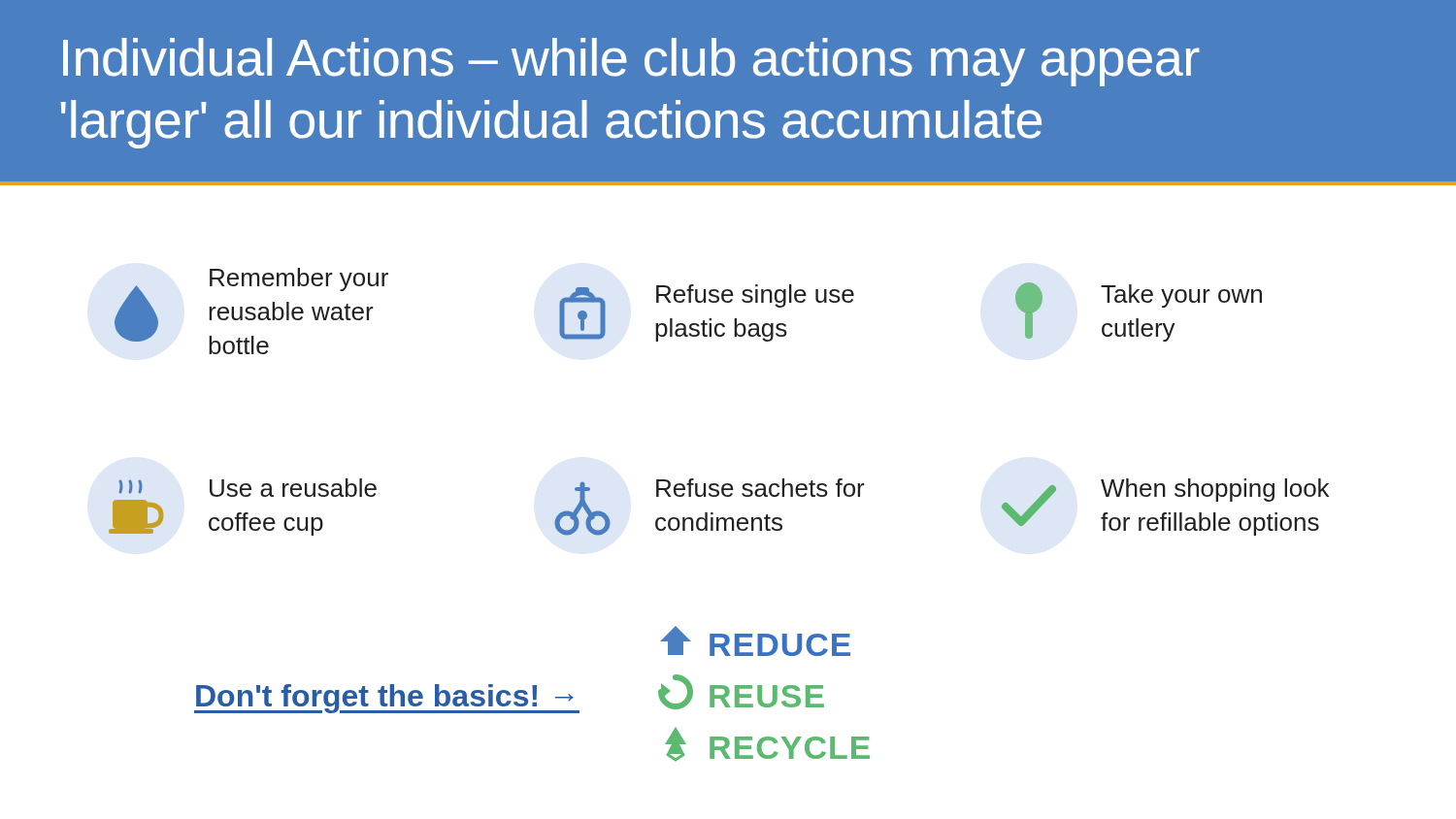Find the list item containing "Use a reusablecoffee cup"
Viewport: 1456px width, 819px height.
232,506
